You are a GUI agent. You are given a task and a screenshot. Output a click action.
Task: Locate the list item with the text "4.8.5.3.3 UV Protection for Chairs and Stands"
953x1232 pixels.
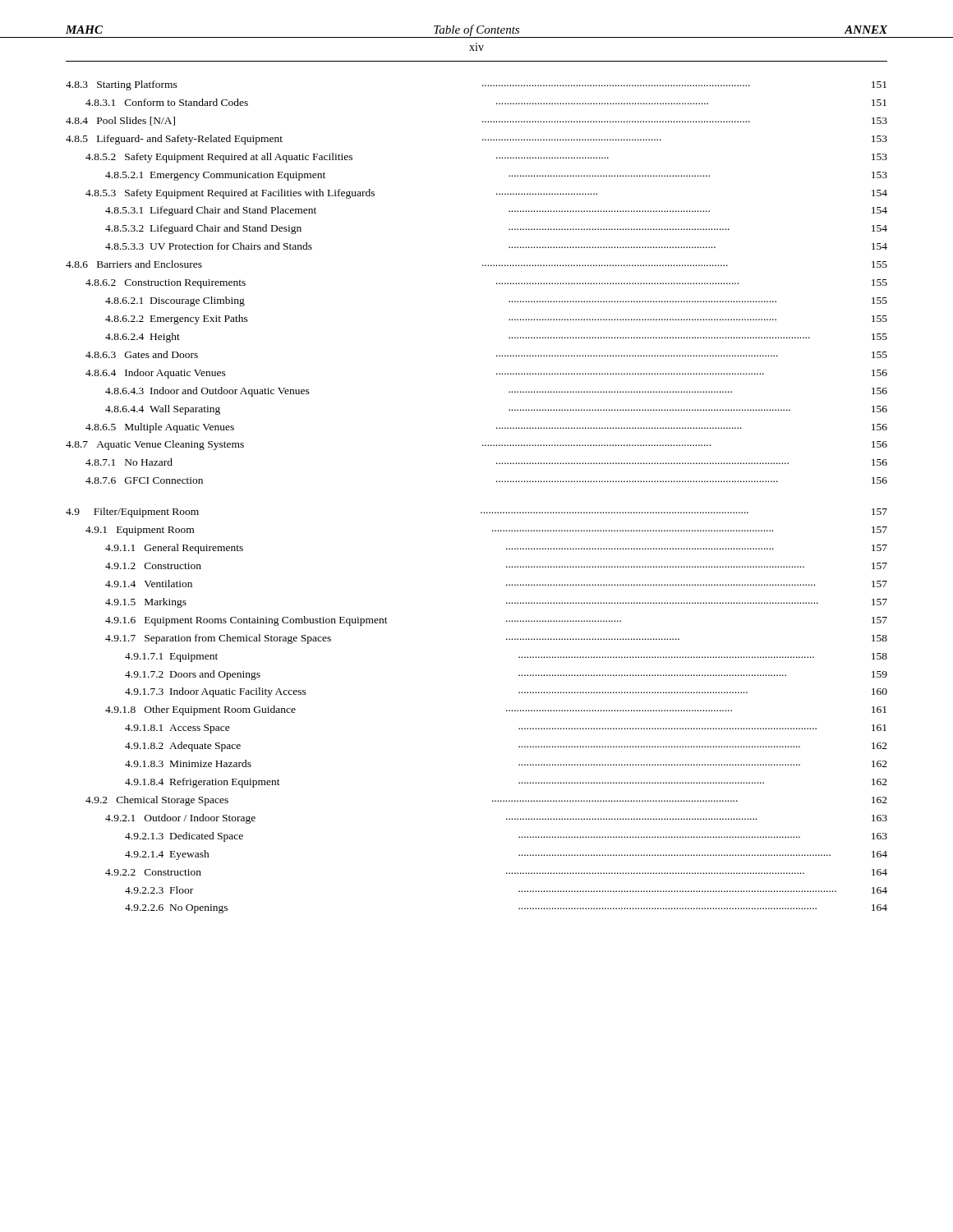click(x=211, y=245)
